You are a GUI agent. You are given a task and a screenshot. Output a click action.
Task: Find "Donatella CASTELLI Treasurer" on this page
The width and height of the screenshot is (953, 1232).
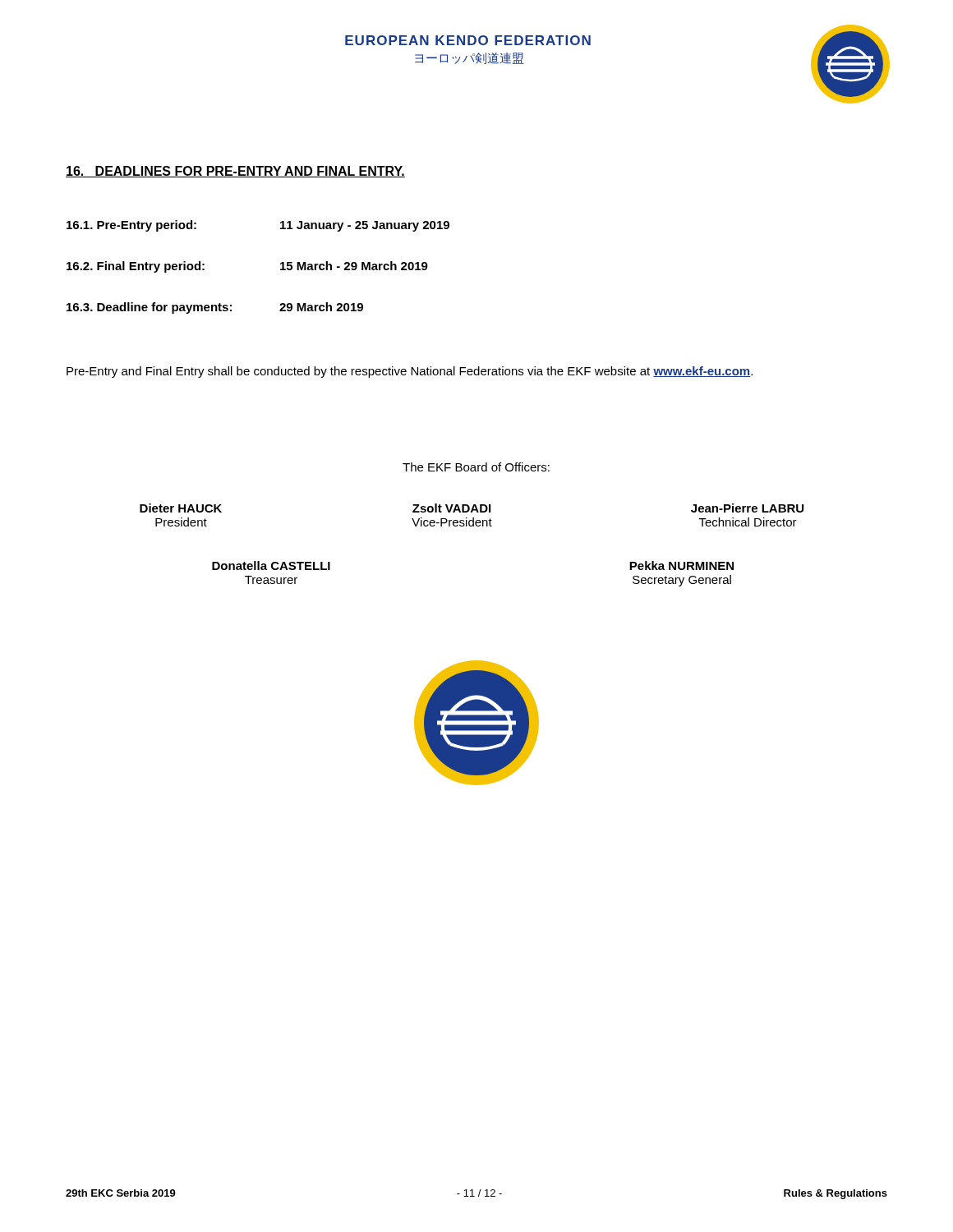[x=271, y=572]
